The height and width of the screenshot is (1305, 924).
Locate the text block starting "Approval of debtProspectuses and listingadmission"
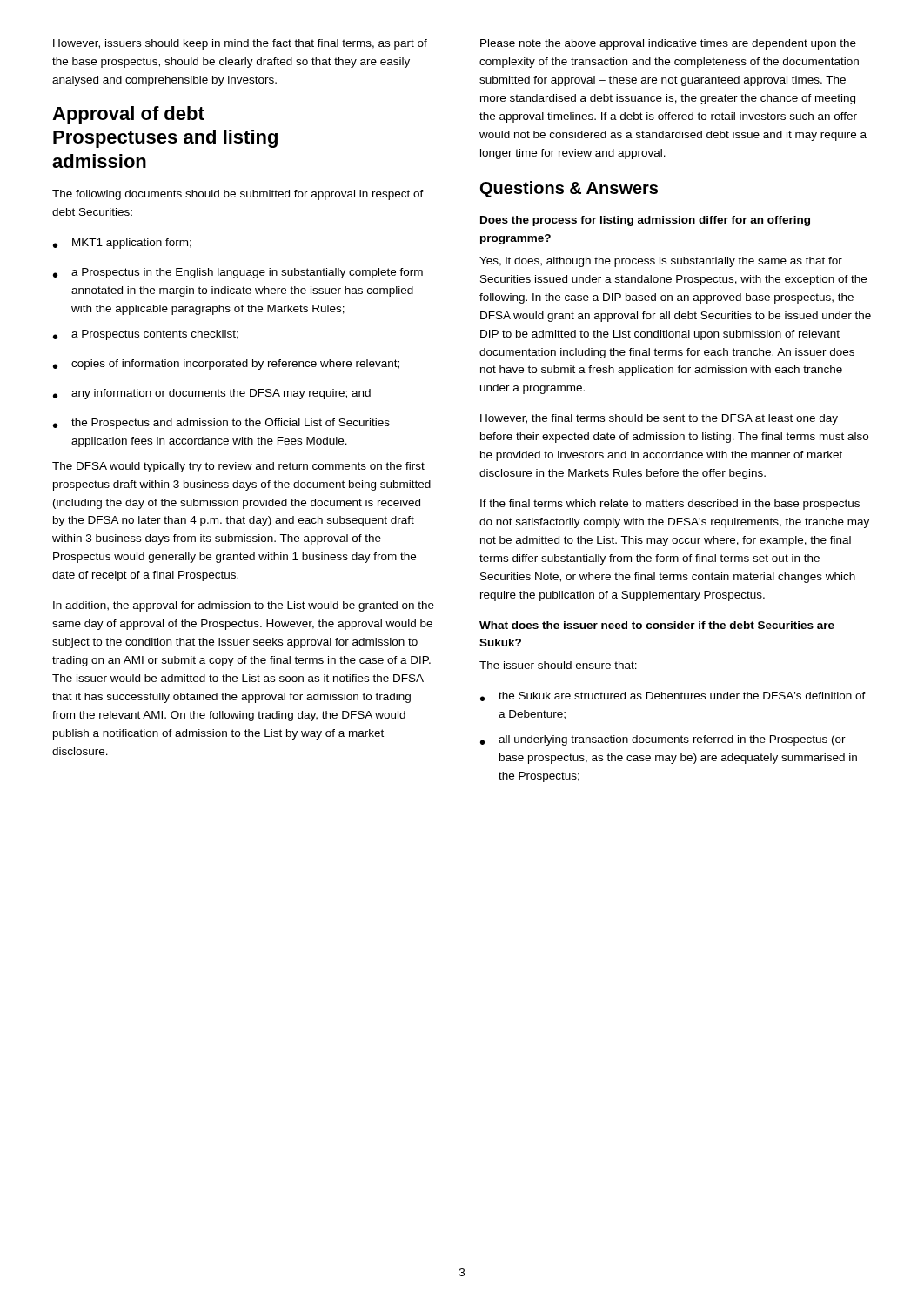(x=165, y=137)
